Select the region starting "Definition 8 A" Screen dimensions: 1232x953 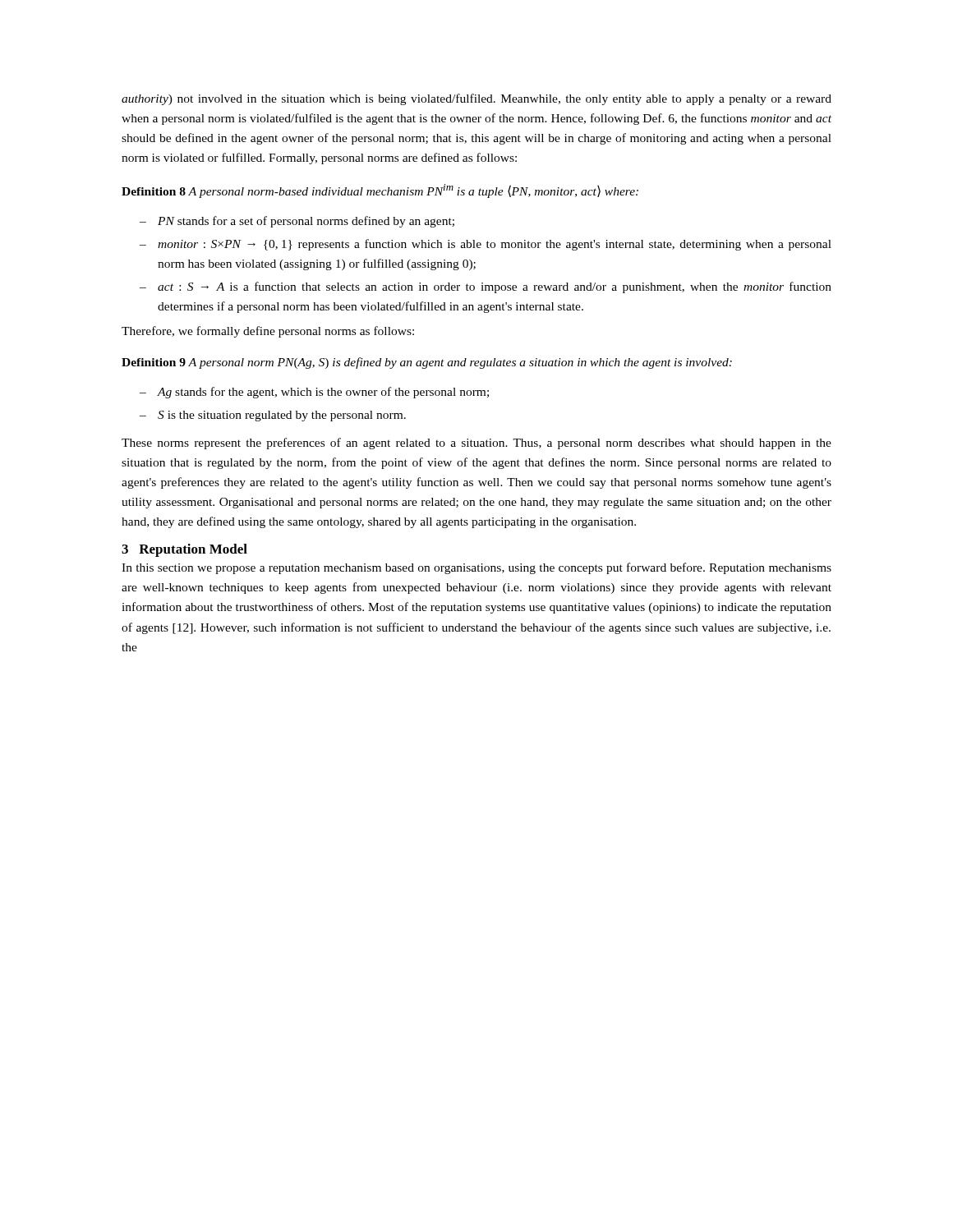click(476, 190)
